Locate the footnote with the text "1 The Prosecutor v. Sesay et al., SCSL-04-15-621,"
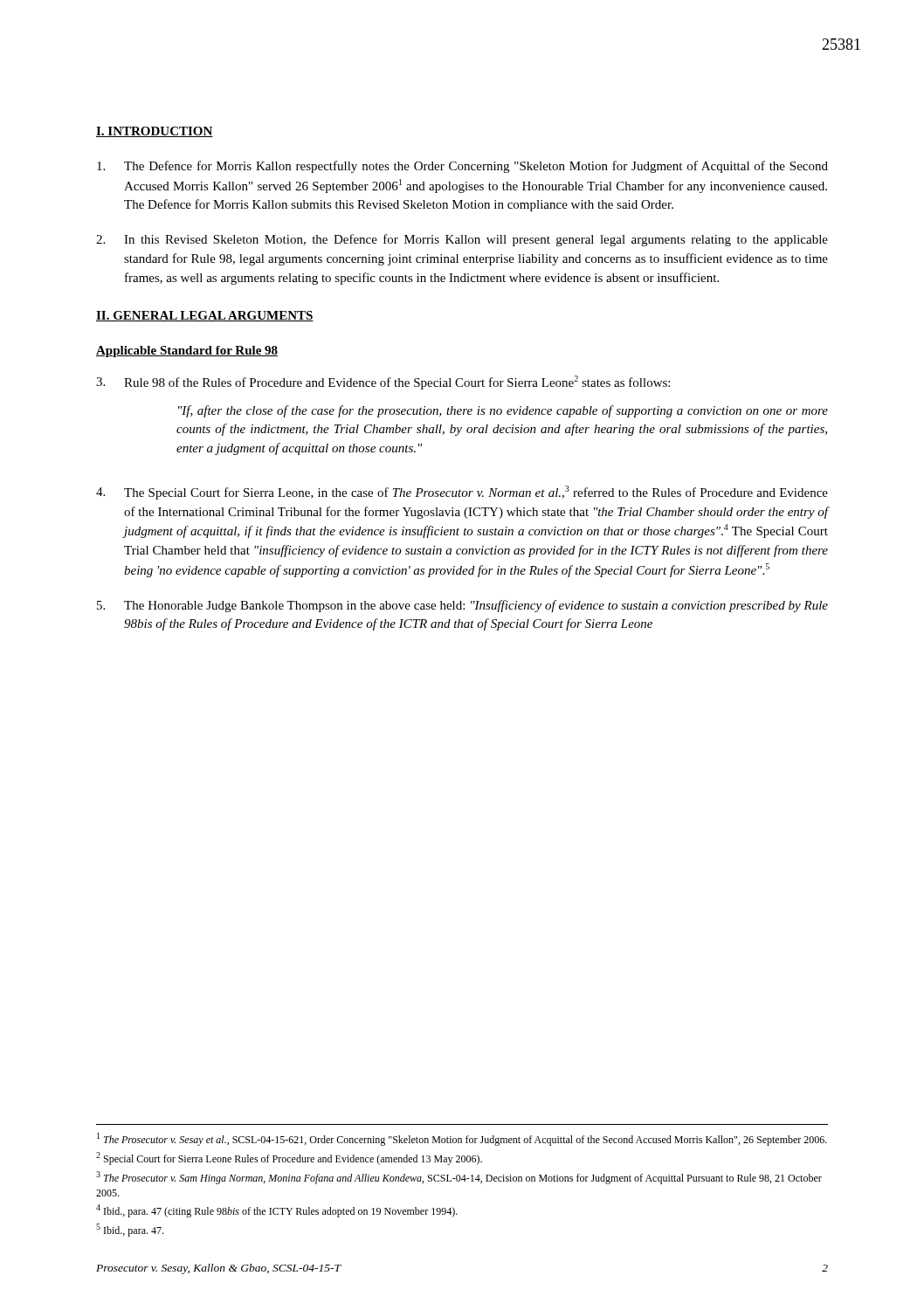 pyautogui.click(x=462, y=1139)
